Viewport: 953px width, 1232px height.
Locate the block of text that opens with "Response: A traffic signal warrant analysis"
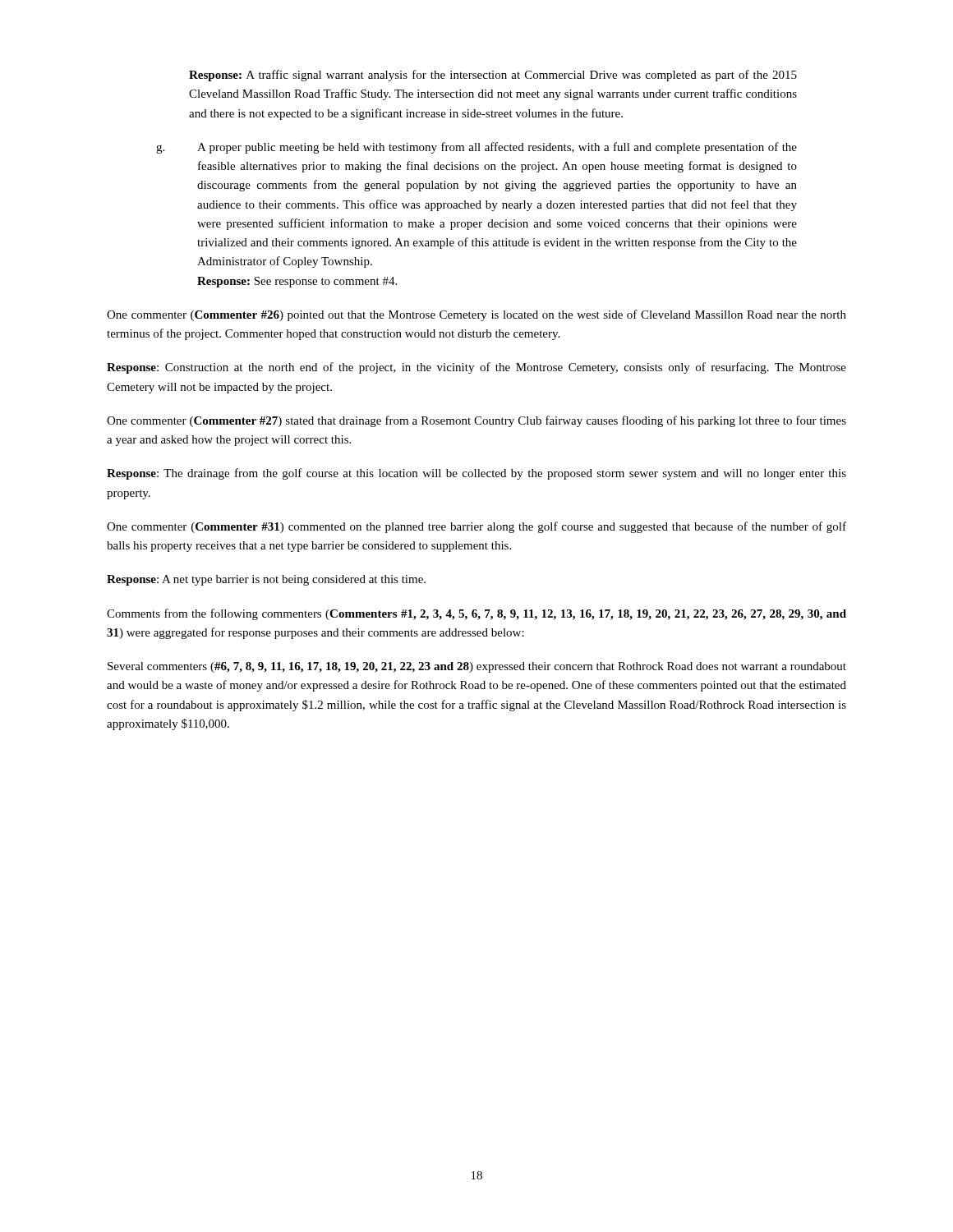tap(493, 94)
